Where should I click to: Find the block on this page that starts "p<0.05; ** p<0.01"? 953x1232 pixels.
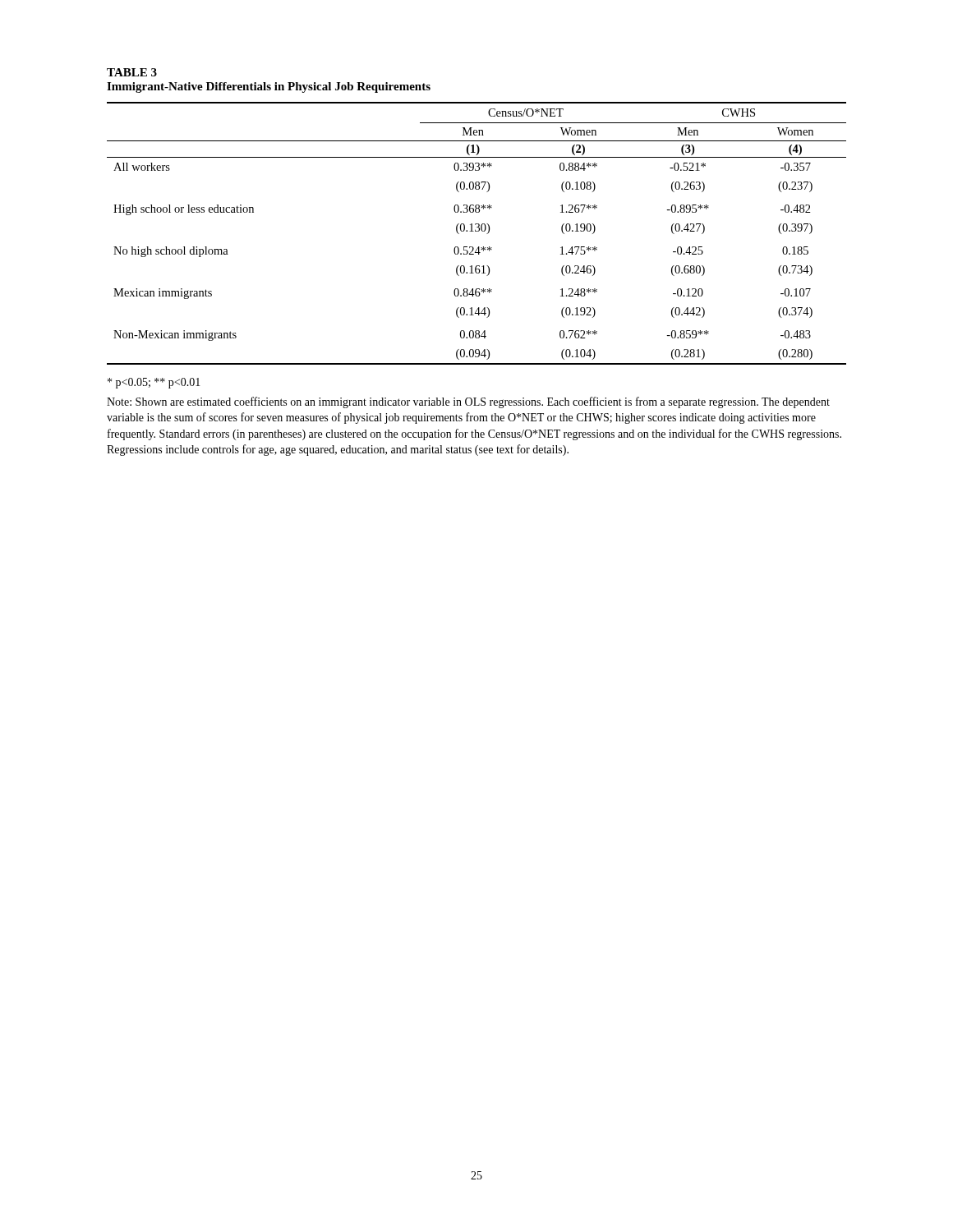tap(476, 416)
